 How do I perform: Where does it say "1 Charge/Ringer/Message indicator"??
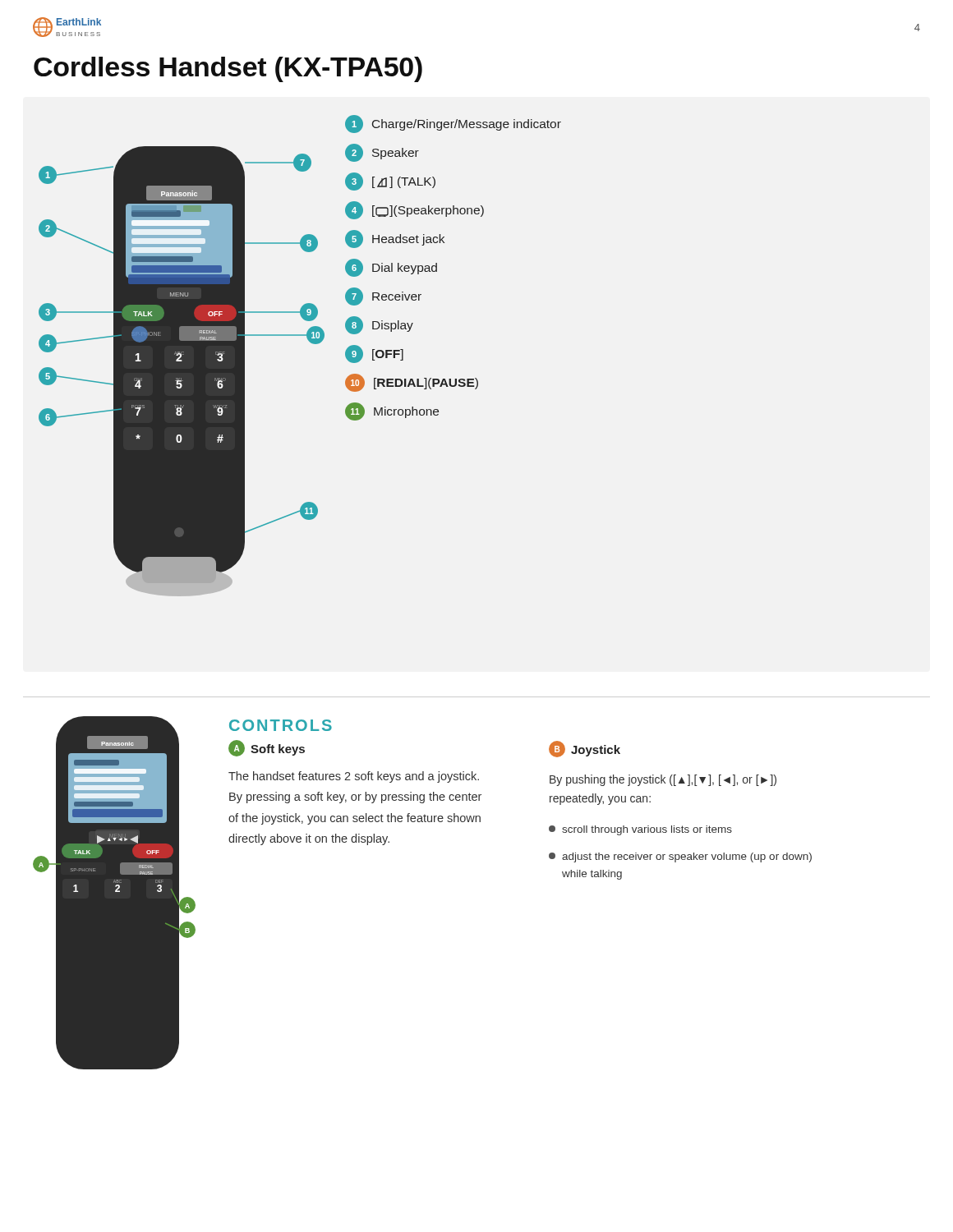click(x=453, y=124)
